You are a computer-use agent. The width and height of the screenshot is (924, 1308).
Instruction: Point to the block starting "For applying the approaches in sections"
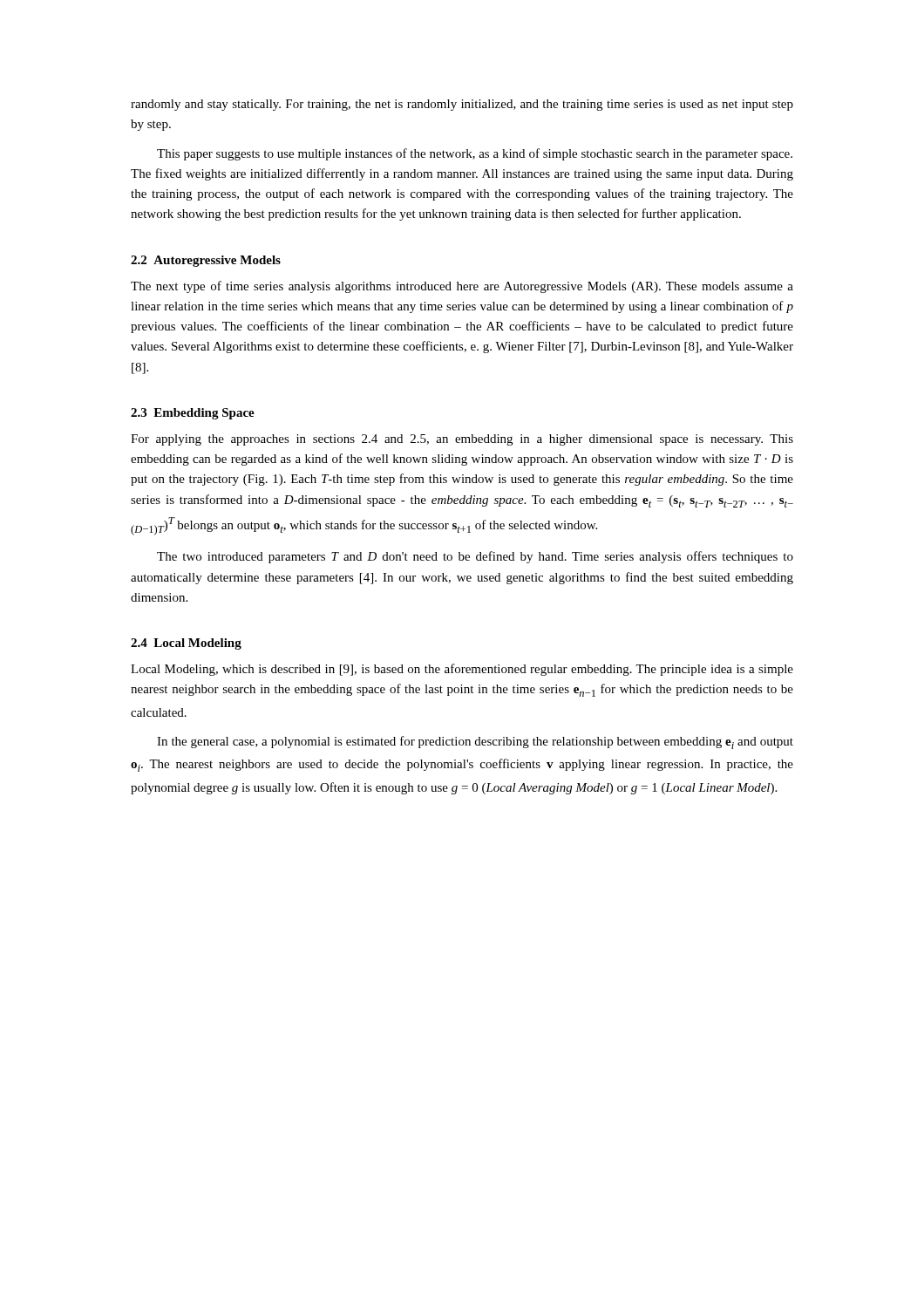(x=462, y=518)
